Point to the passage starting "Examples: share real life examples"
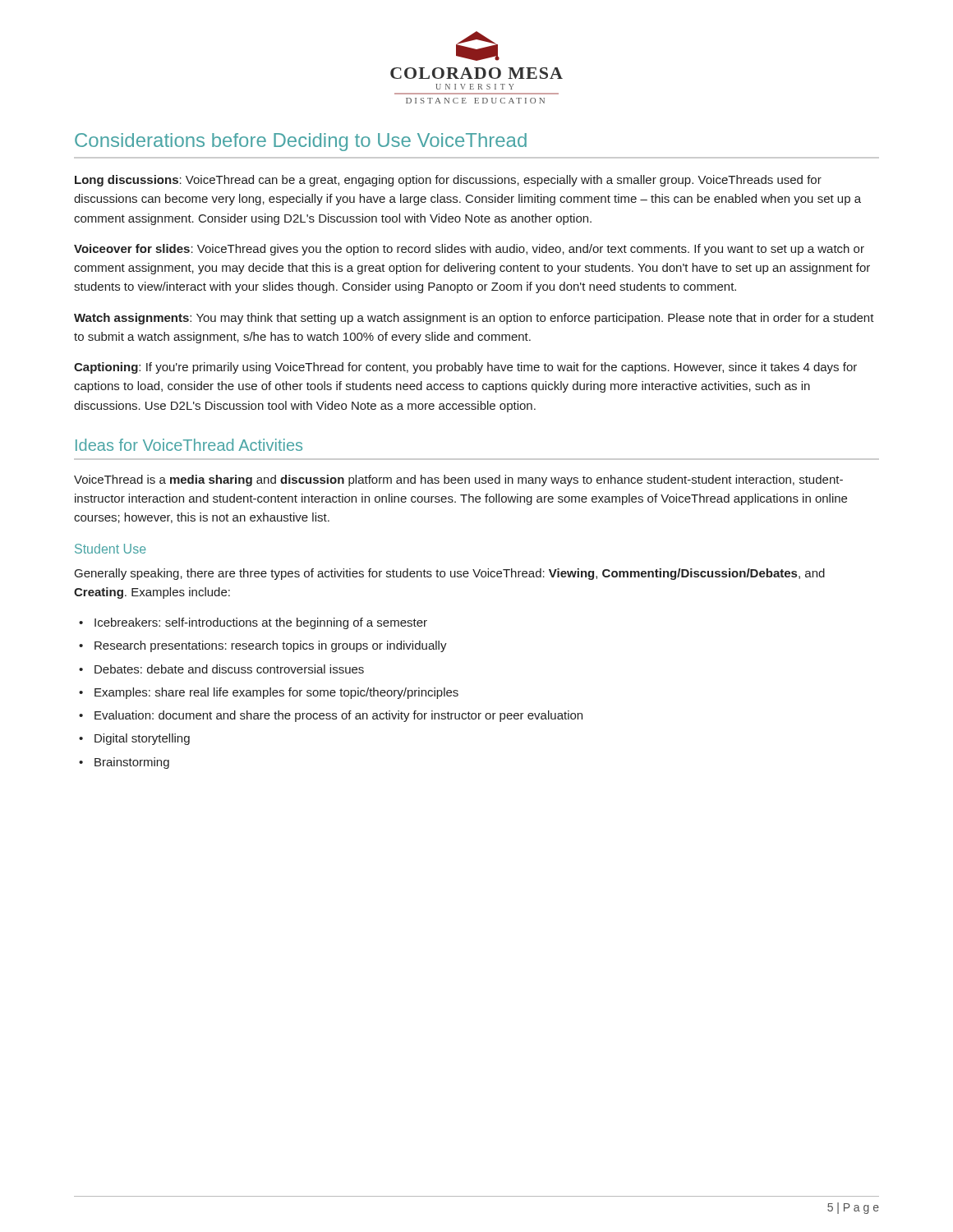This screenshot has height=1232, width=953. tap(276, 692)
